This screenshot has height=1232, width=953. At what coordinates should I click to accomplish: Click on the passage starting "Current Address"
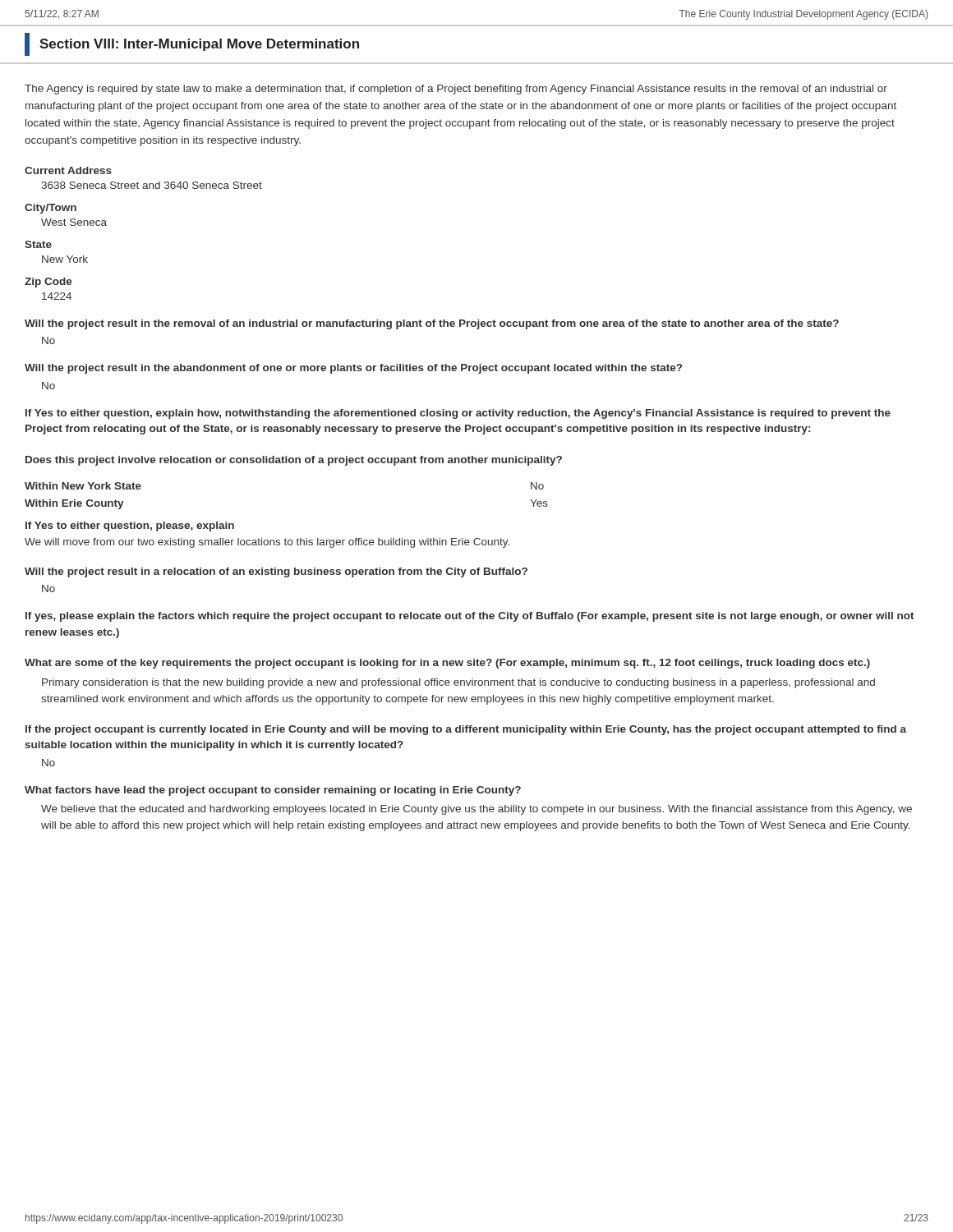click(68, 170)
